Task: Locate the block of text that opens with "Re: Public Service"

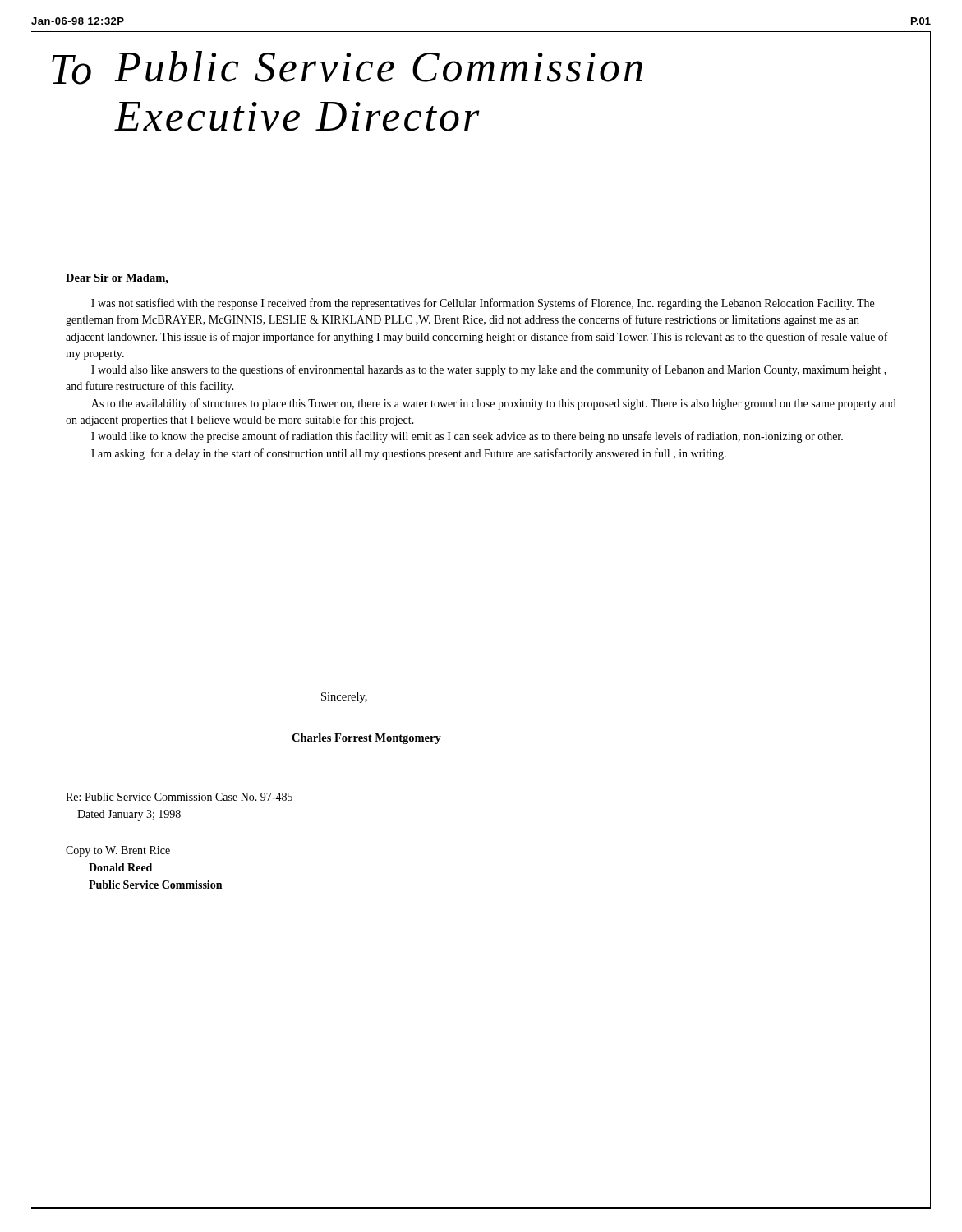Action: (x=179, y=806)
